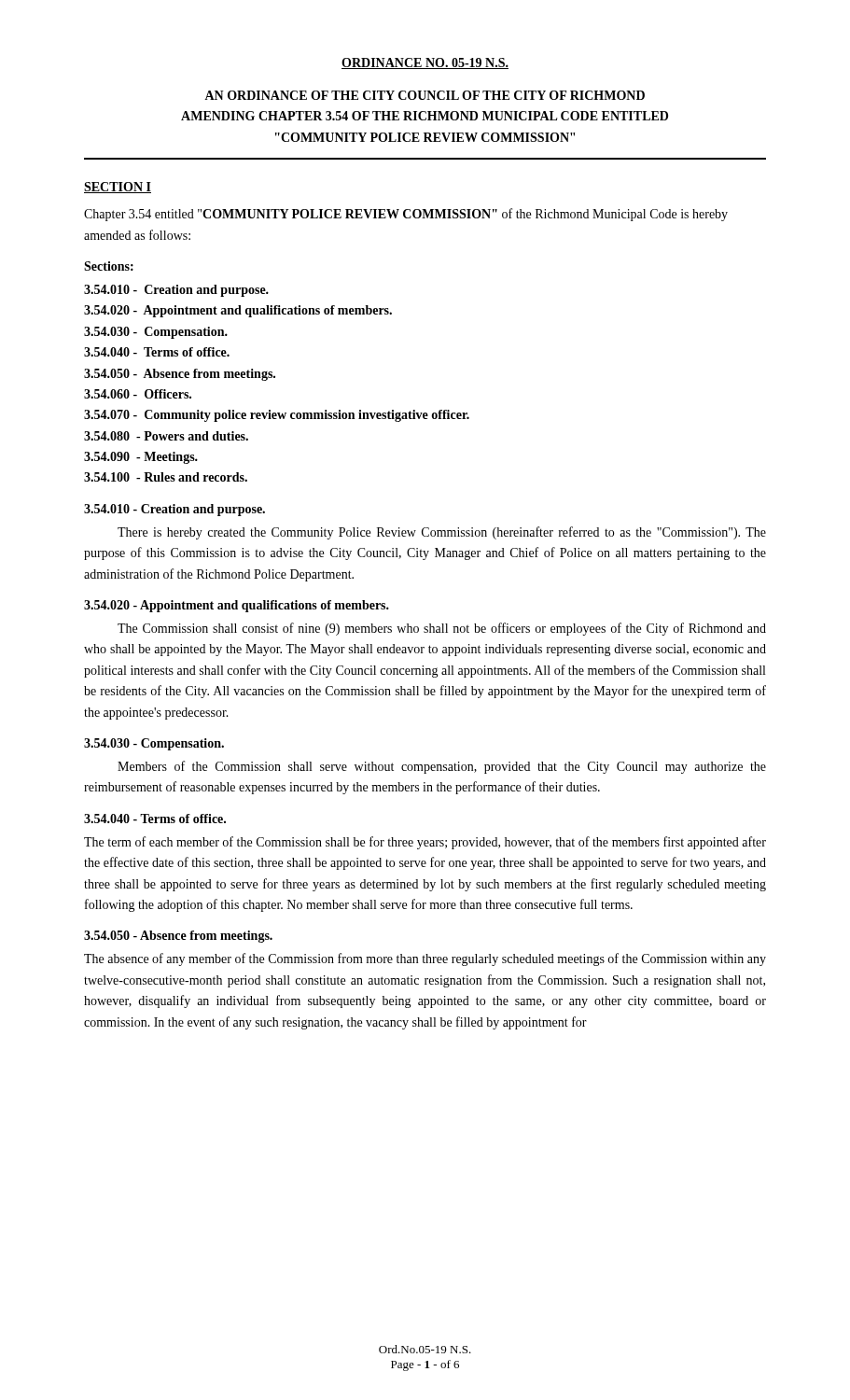Find the element starting "3.54.070 - Community police"

click(x=277, y=415)
